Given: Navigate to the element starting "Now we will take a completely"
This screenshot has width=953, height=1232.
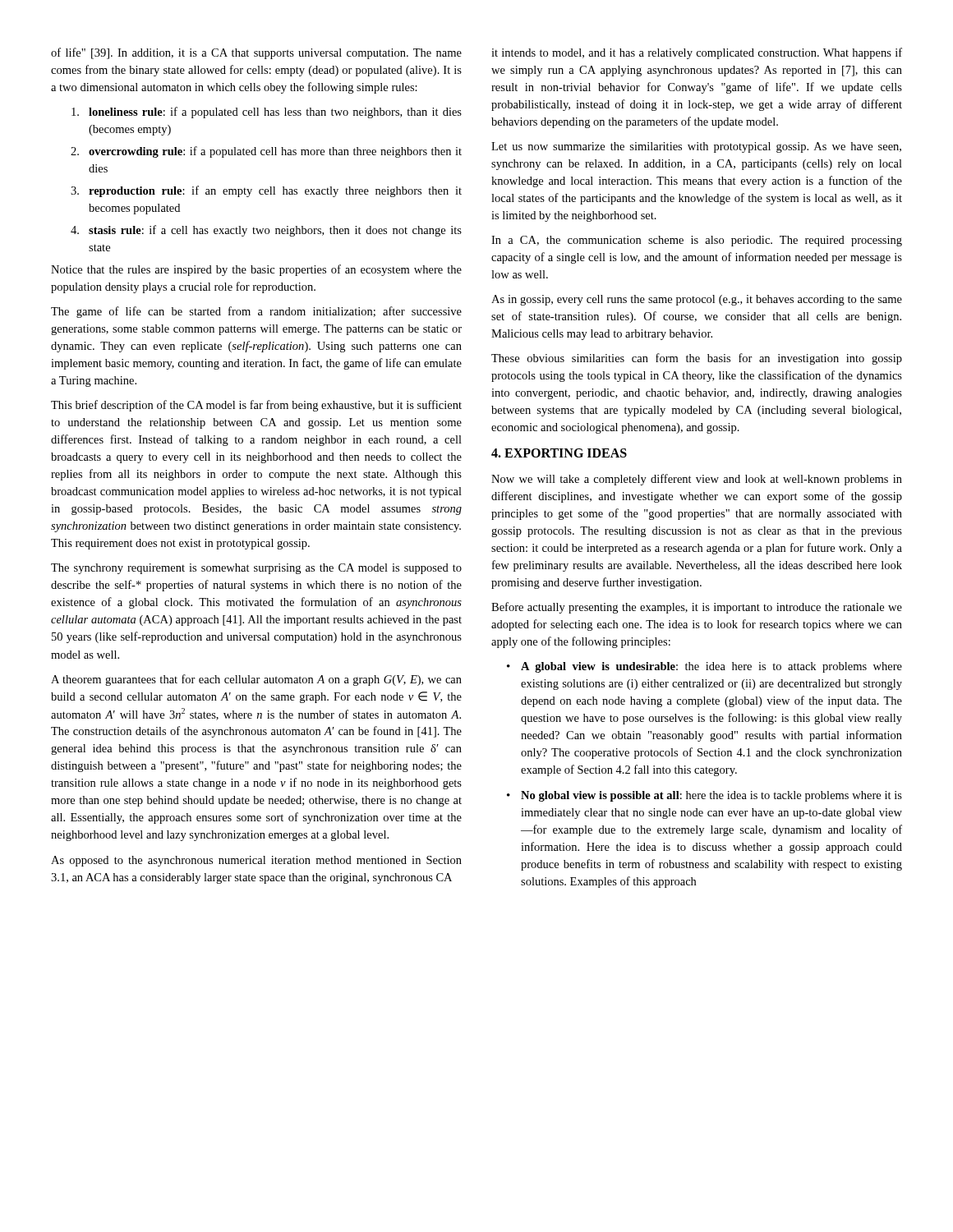Looking at the screenshot, I should point(697,560).
